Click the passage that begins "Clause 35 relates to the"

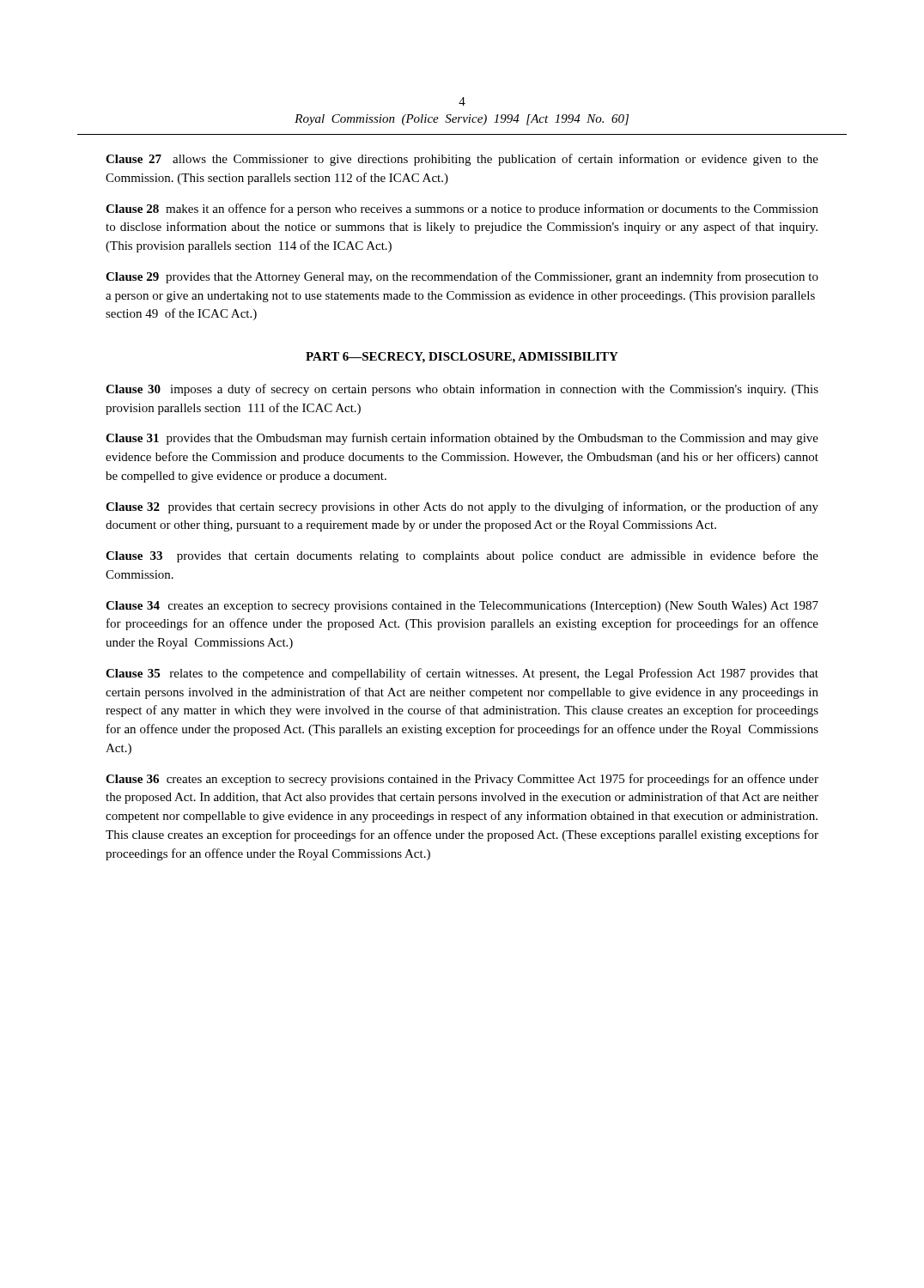click(x=462, y=710)
